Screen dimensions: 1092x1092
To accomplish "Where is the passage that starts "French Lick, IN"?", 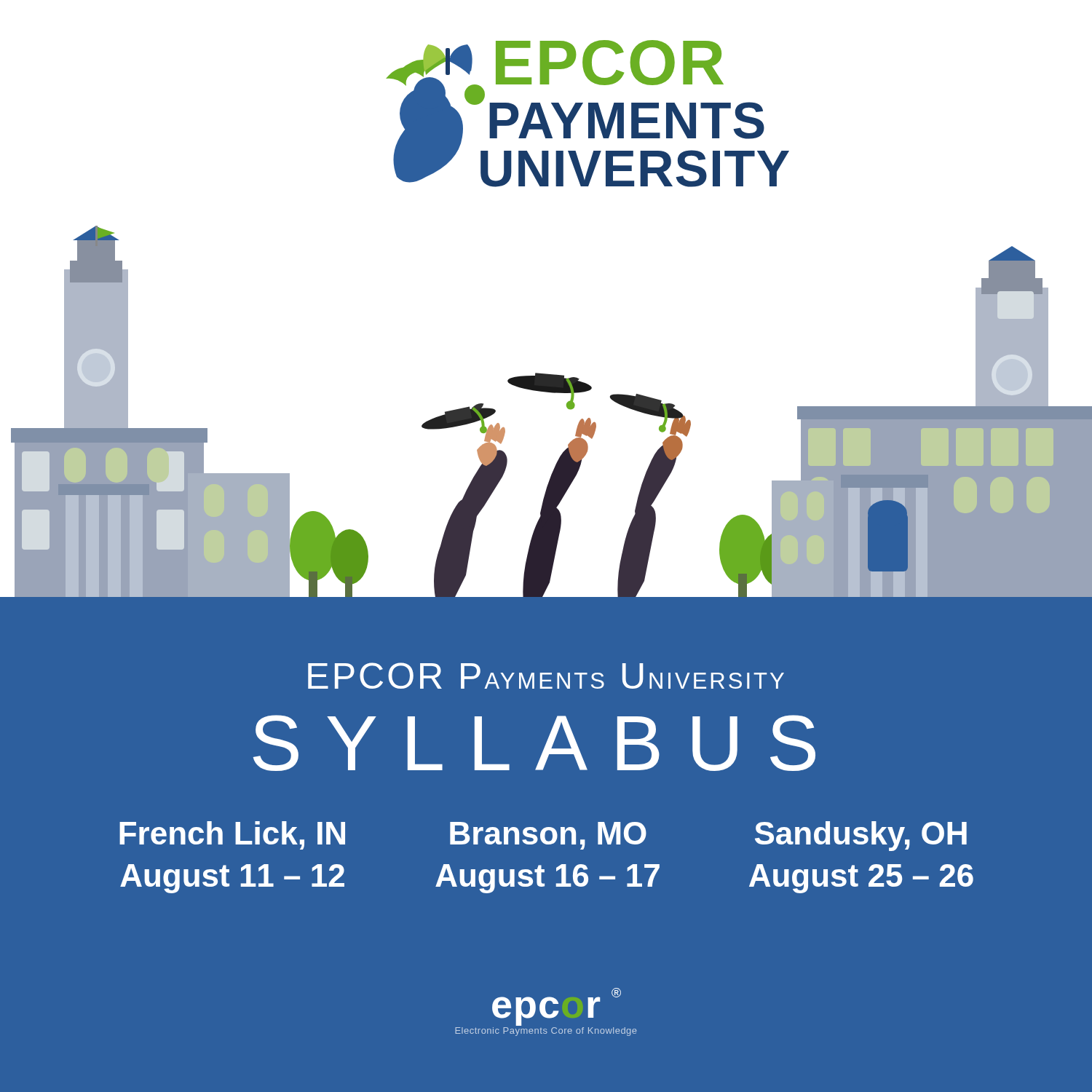I will (x=233, y=855).
